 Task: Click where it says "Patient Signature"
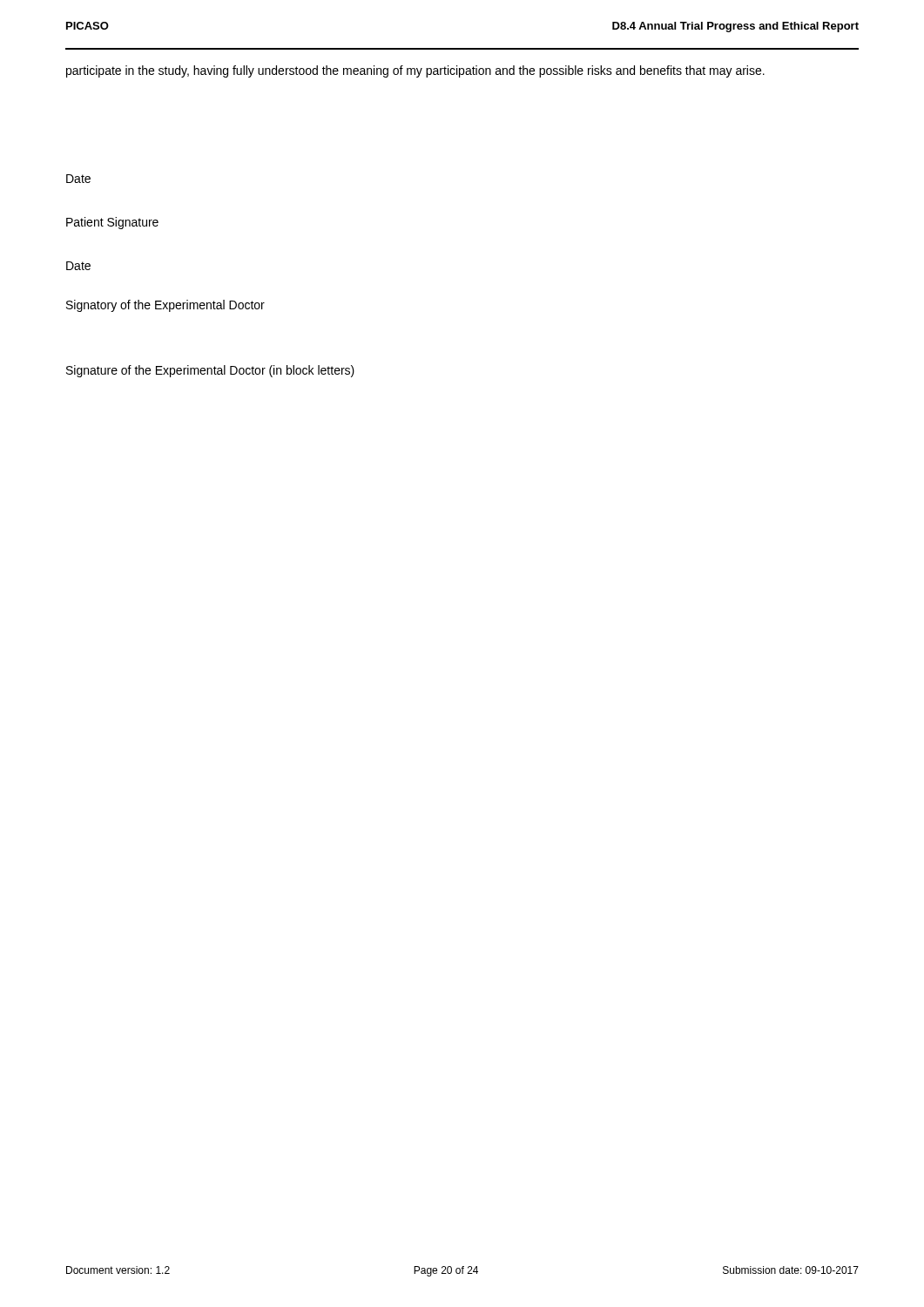112,222
